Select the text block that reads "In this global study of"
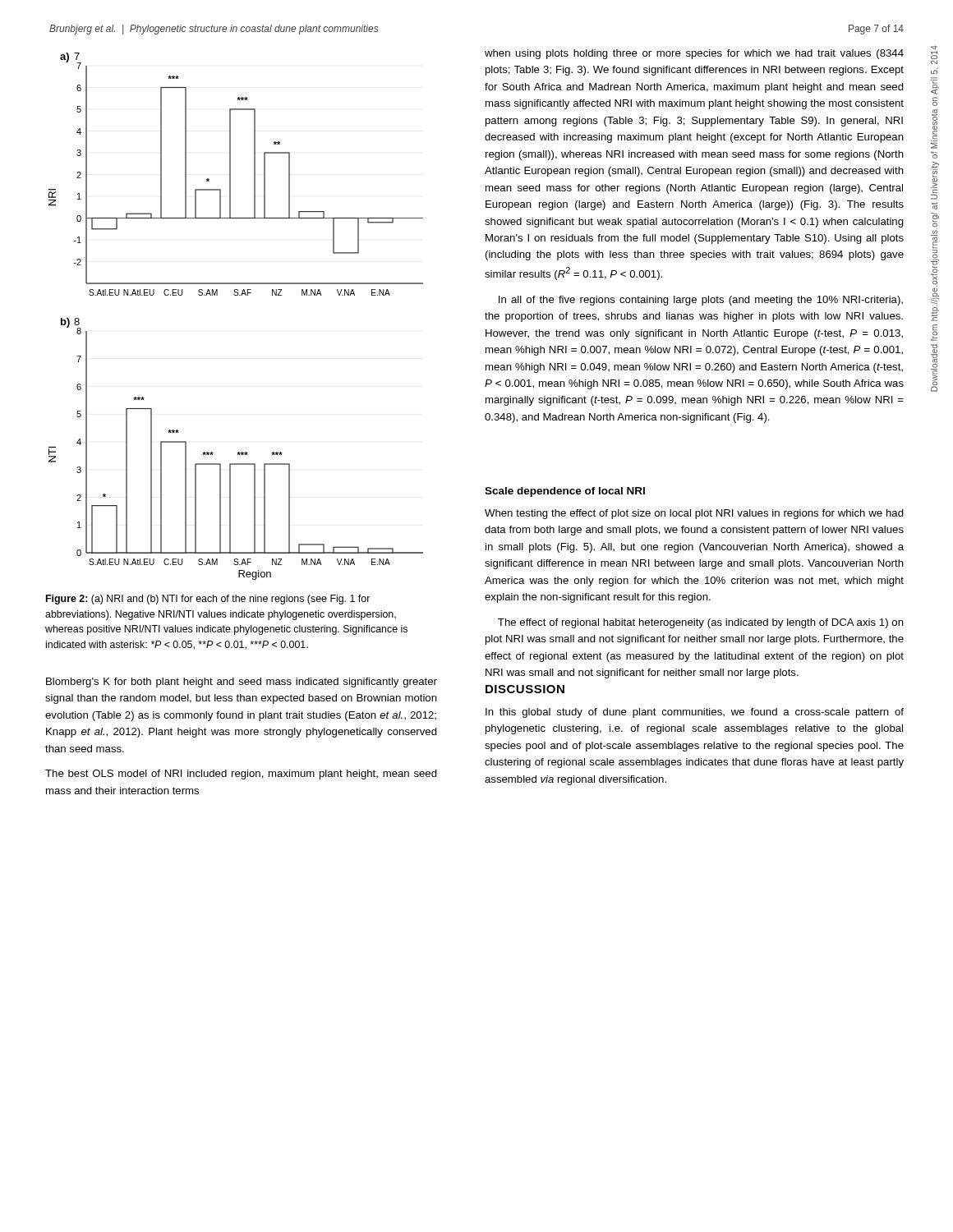 [x=694, y=745]
